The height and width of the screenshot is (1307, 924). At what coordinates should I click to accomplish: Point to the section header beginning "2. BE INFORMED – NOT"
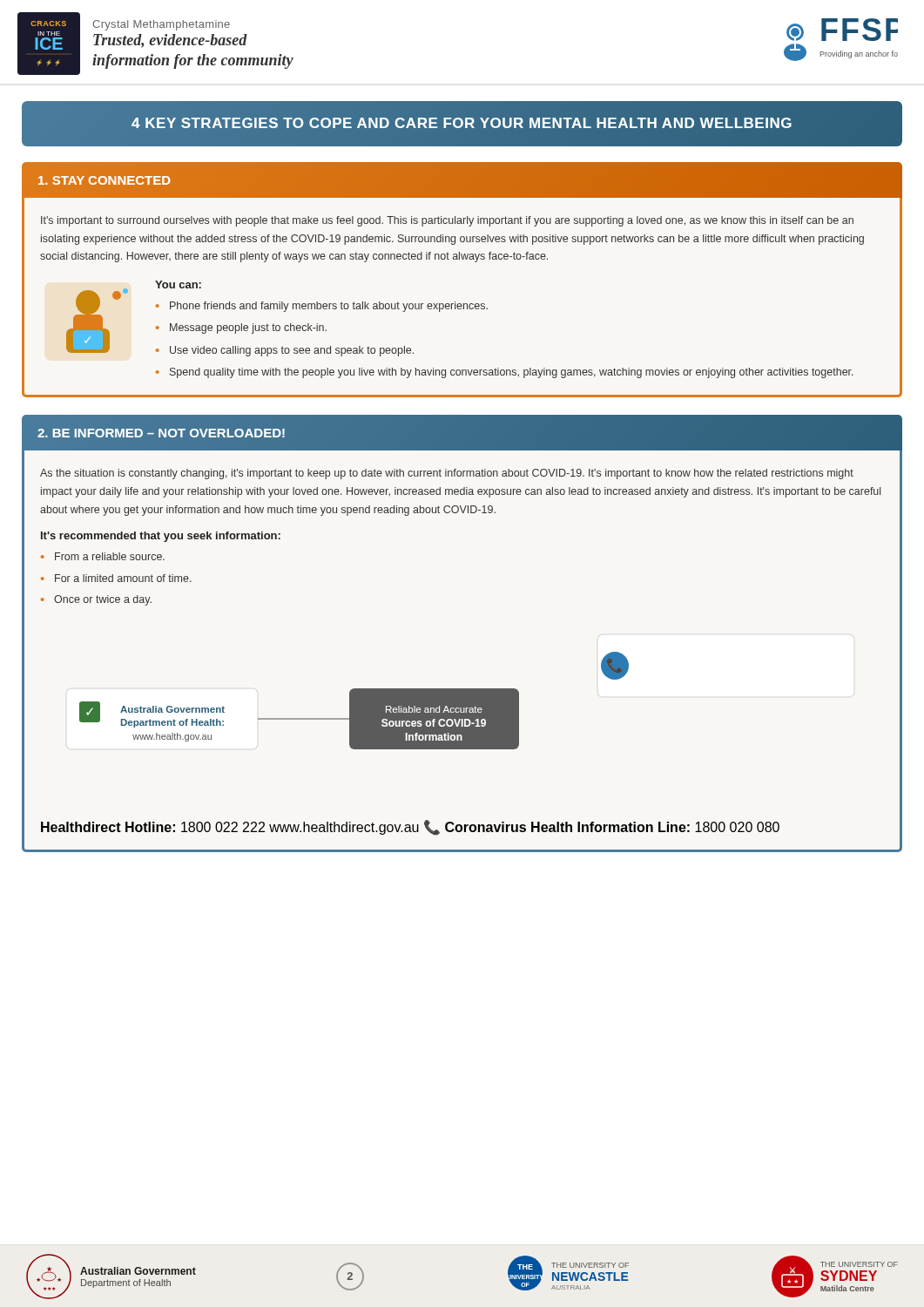tap(161, 433)
